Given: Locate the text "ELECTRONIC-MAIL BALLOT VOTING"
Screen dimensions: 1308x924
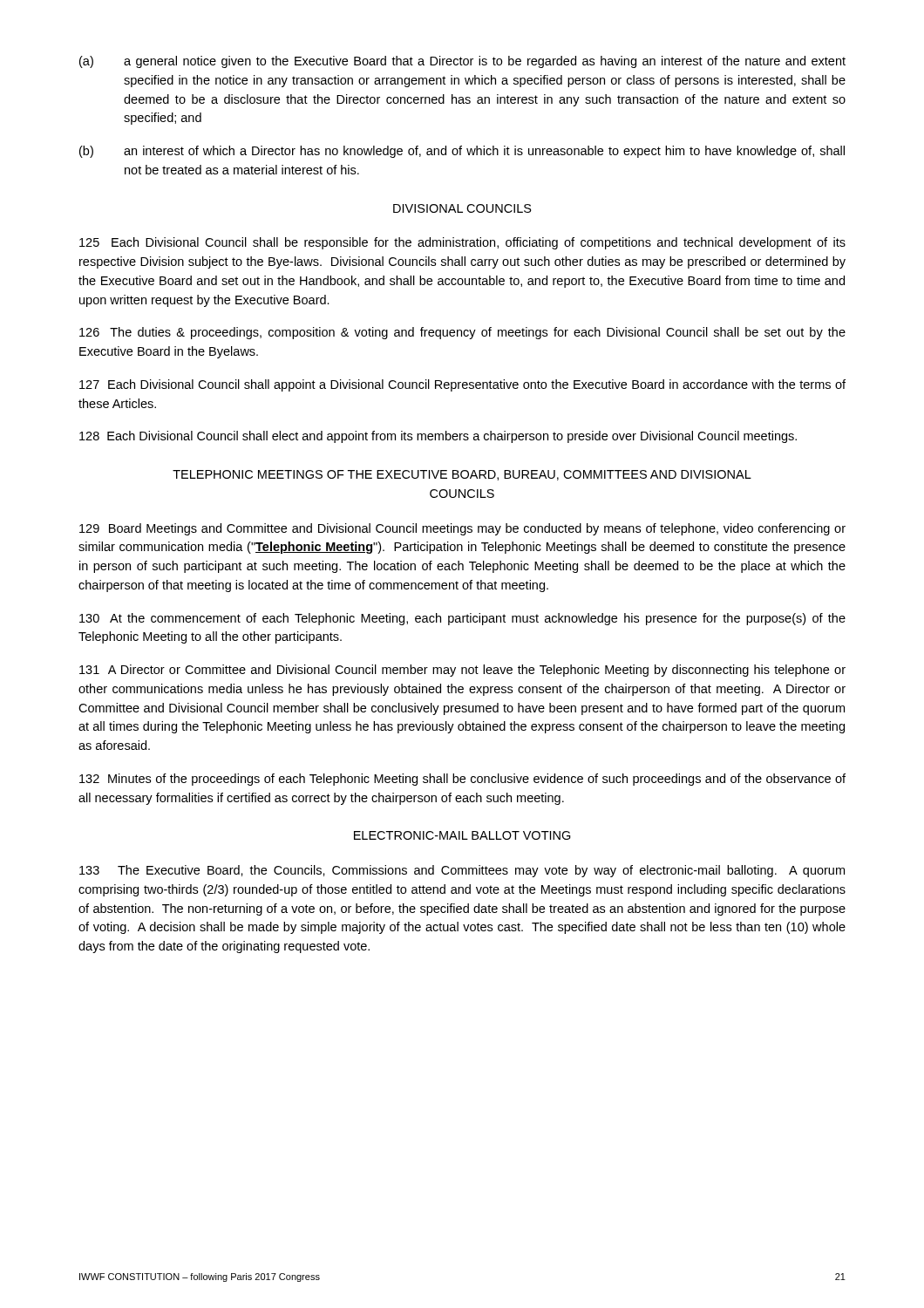Looking at the screenshot, I should pyautogui.click(x=462, y=836).
